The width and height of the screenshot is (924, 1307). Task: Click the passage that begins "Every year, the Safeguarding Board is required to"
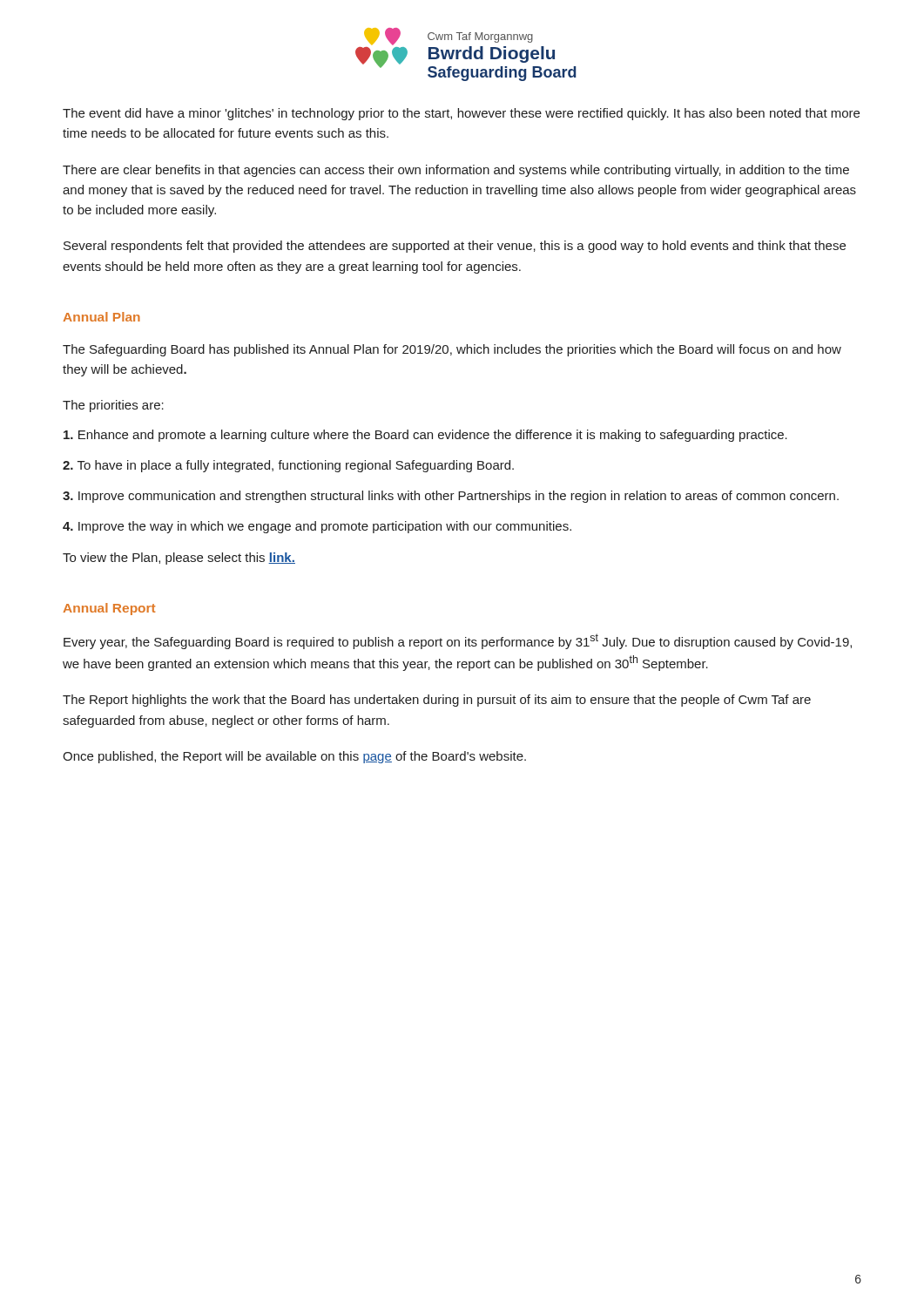(458, 651)
